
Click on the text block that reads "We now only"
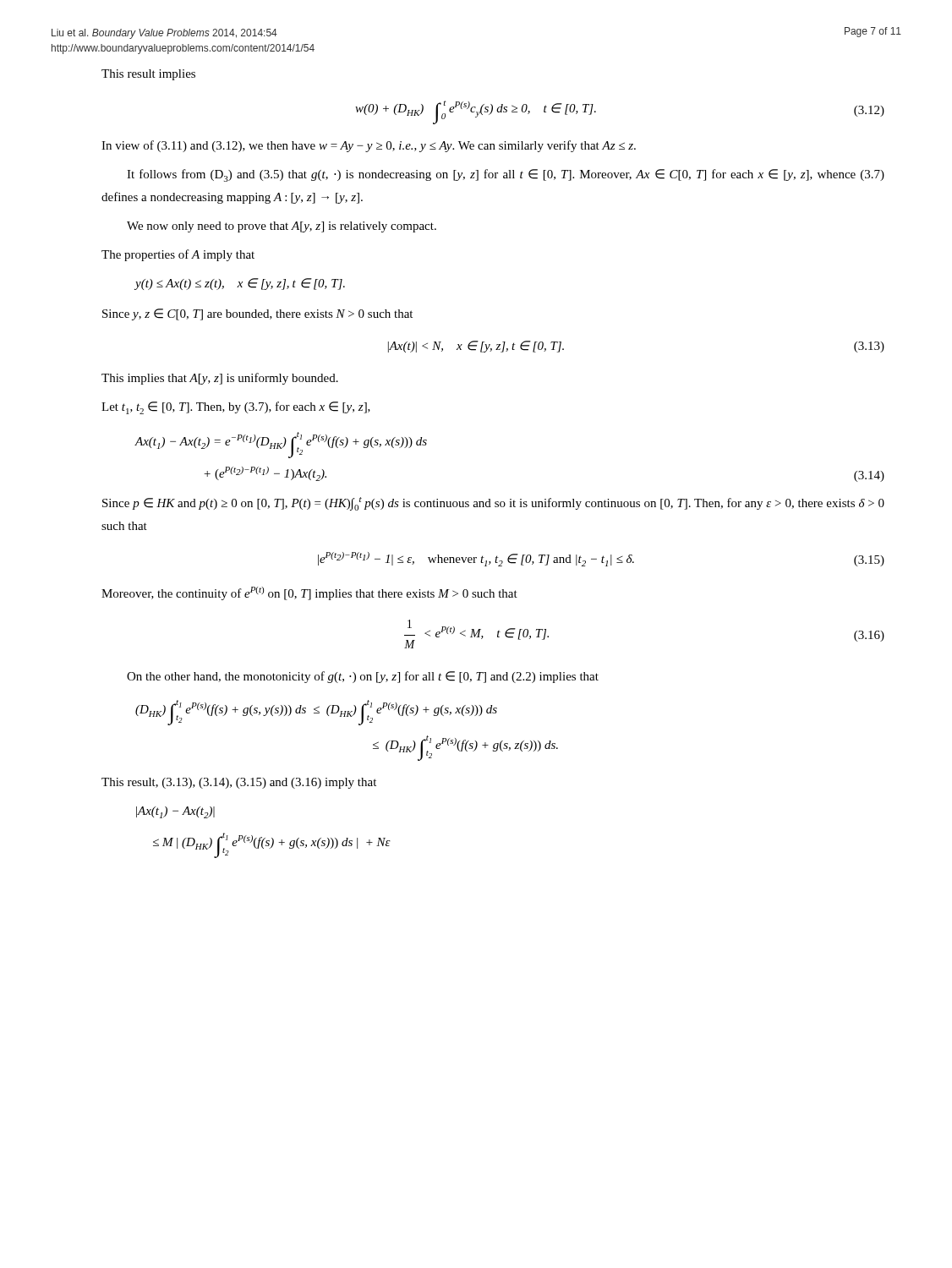pyautogui.click(x=282, y=226)
